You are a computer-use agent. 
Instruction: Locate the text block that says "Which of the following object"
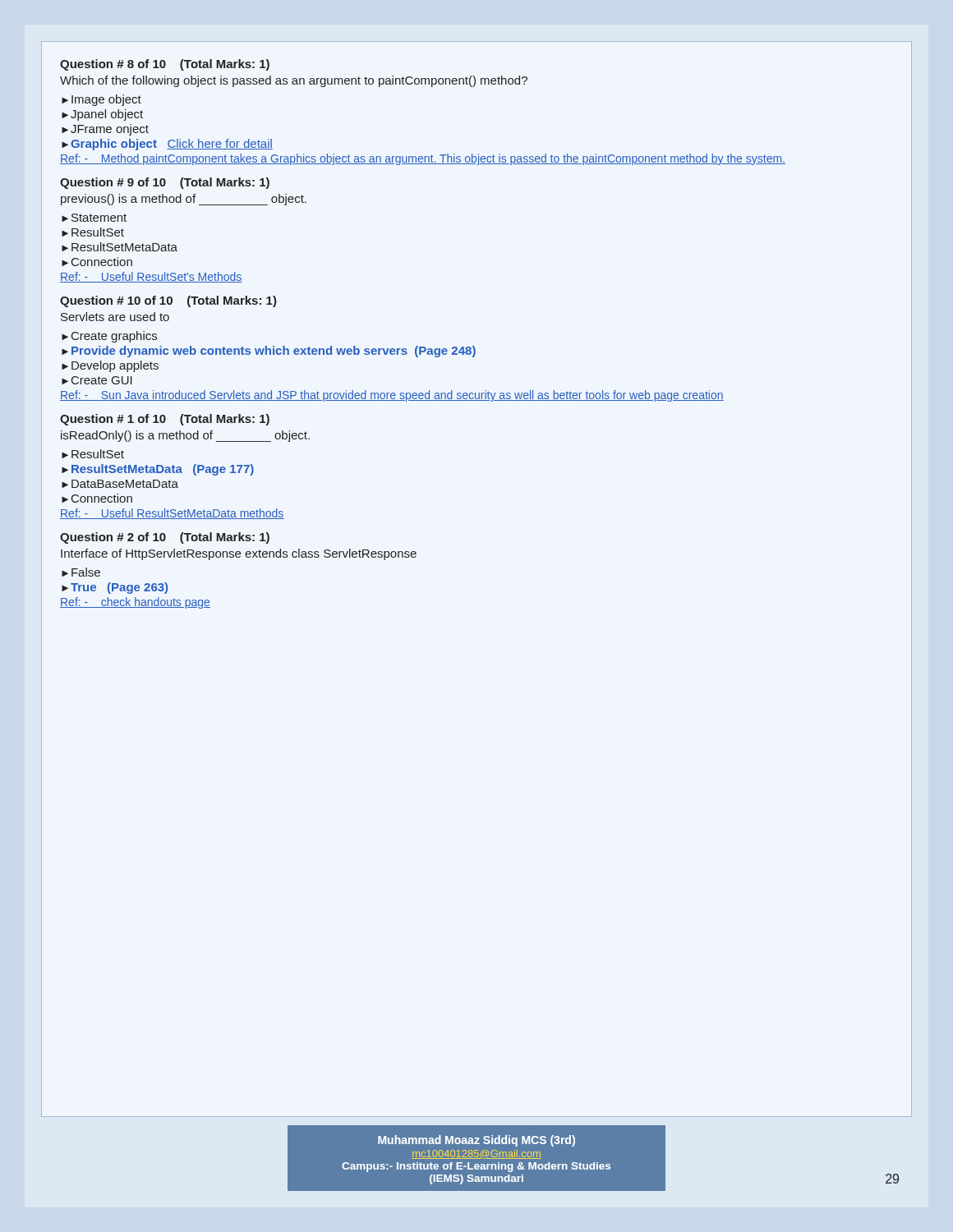tap(294, 80)
